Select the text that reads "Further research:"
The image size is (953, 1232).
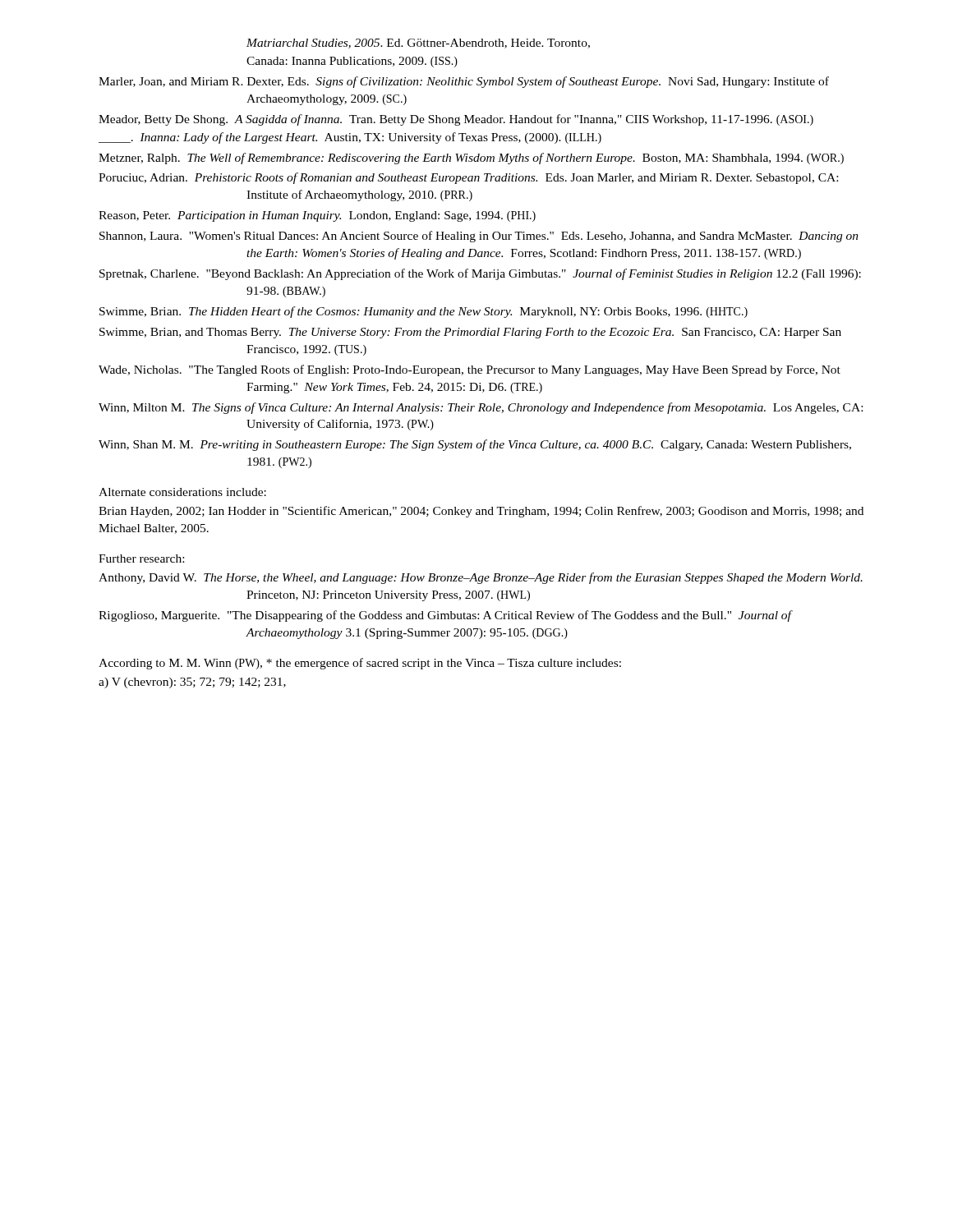[x=142, y=558]
